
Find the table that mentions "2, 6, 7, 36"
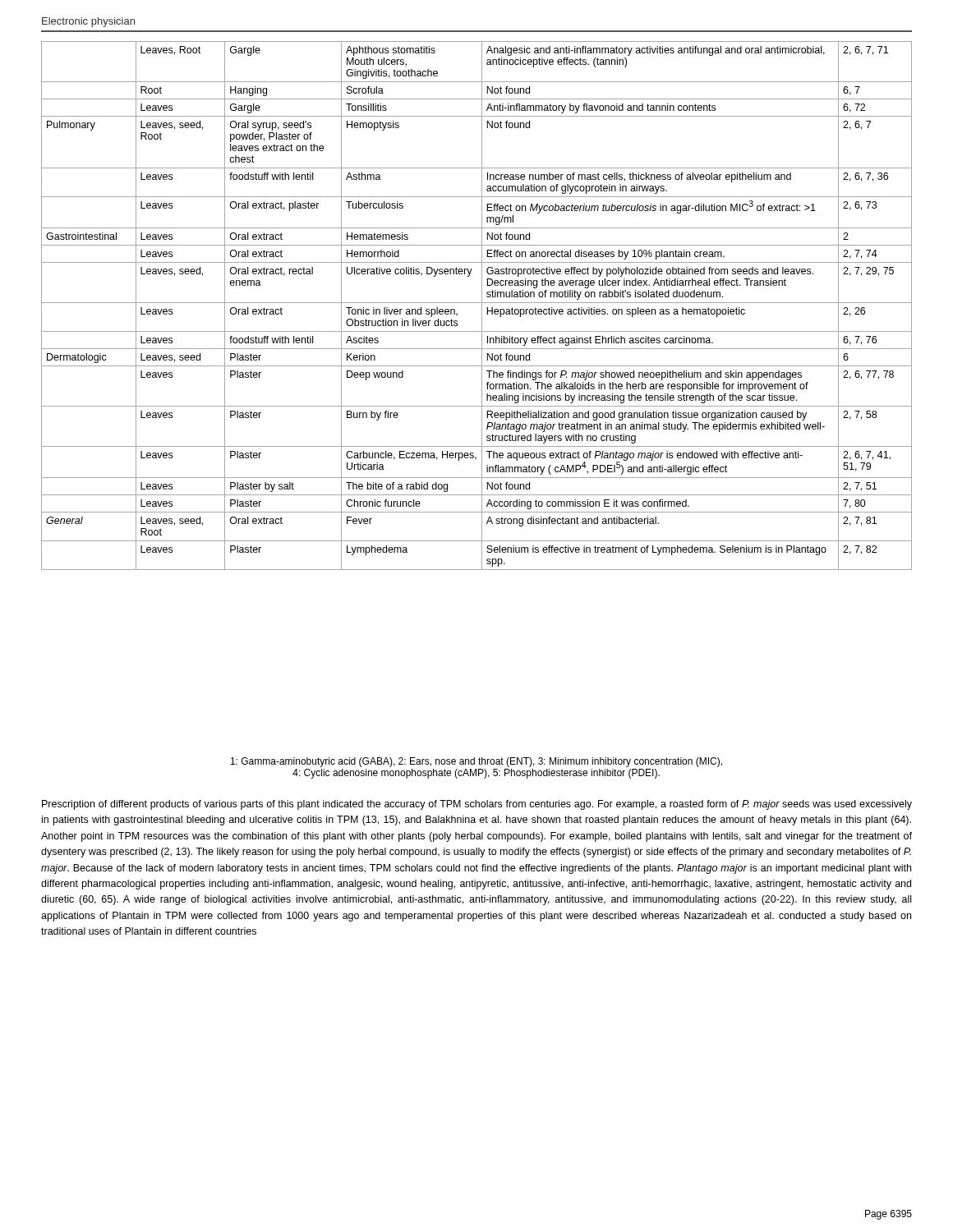[x=476, y=306]
